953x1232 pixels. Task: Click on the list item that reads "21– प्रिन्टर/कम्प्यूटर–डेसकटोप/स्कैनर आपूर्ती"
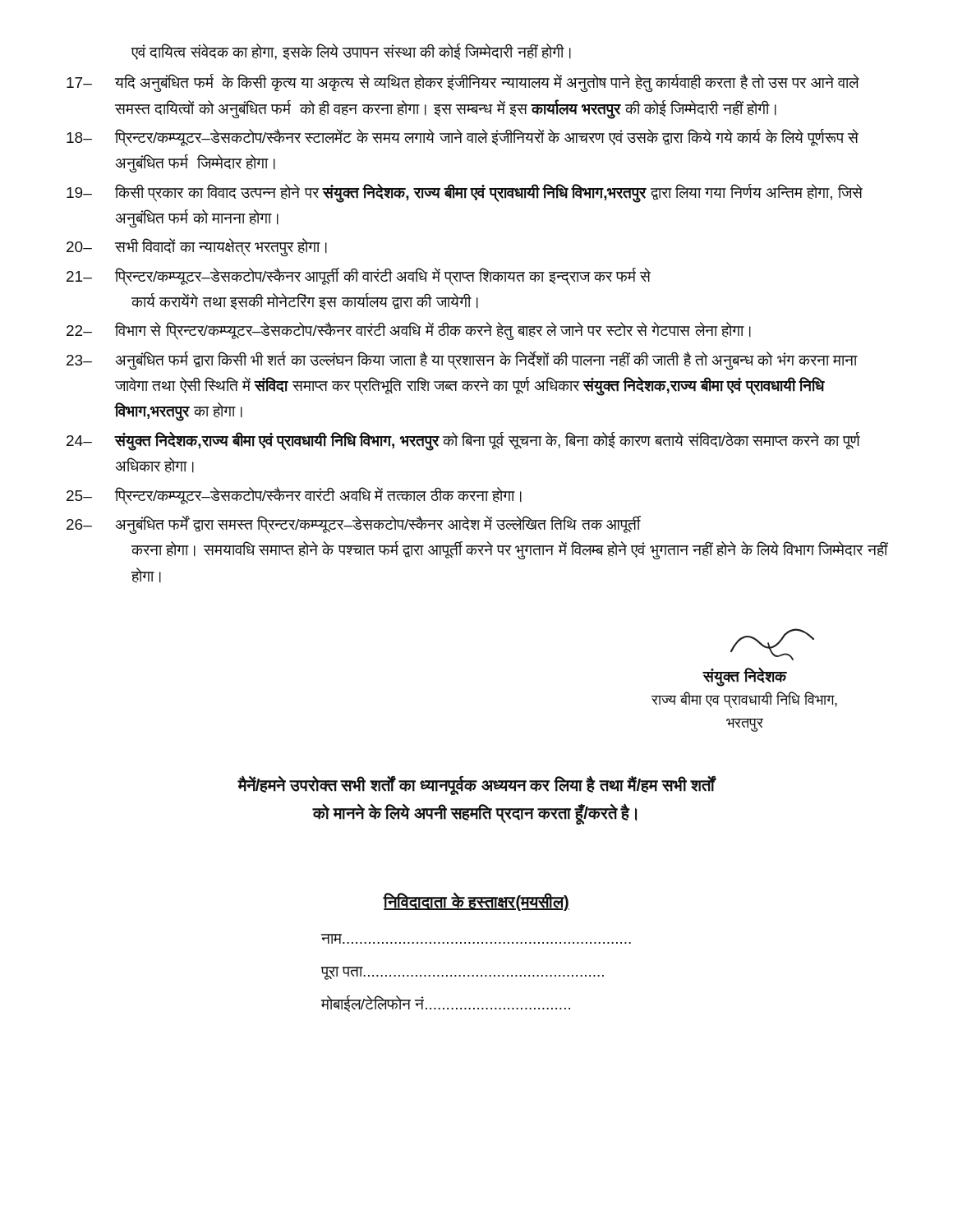(476, 289)
